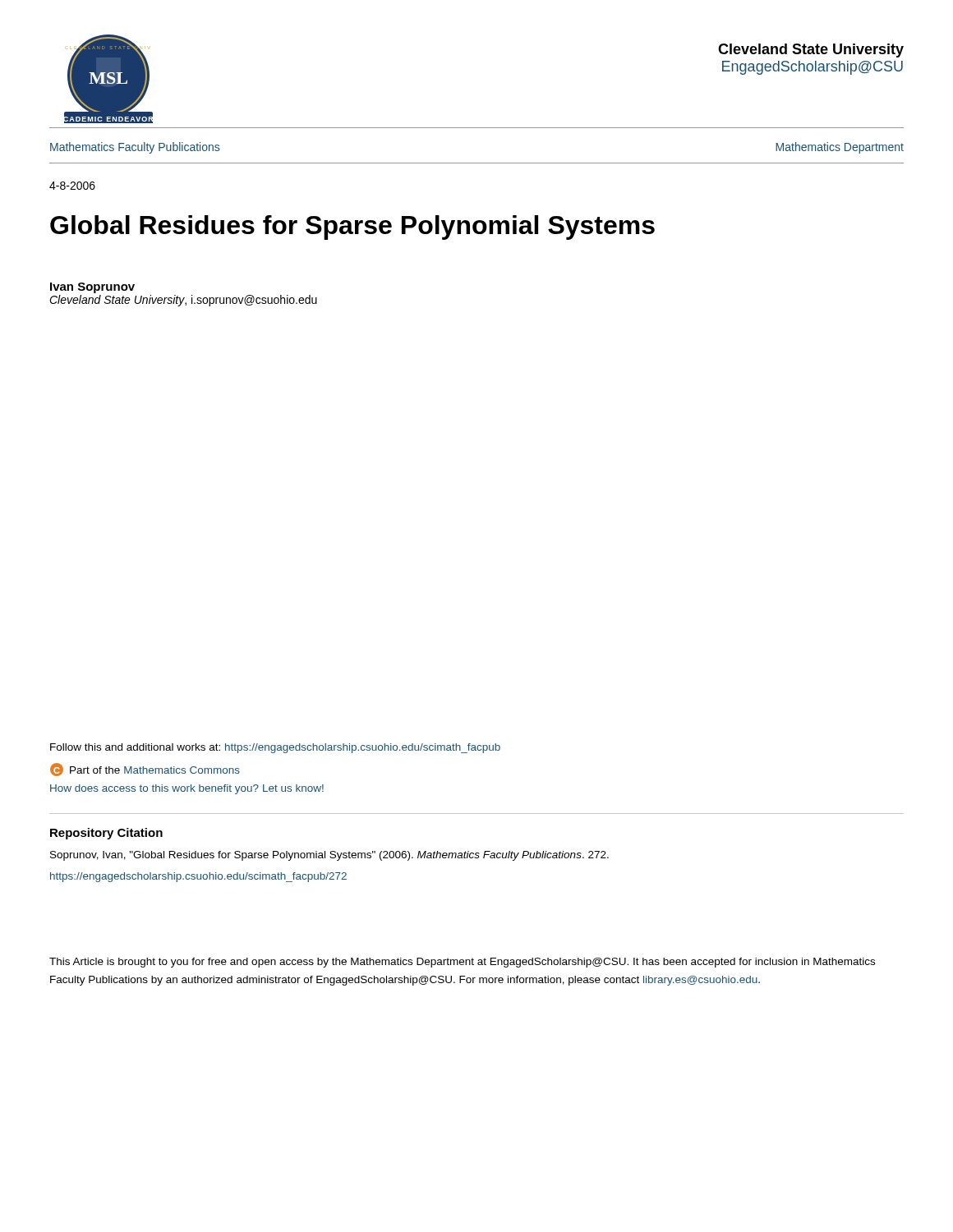Locate the logo

click(x=123, y=78)
